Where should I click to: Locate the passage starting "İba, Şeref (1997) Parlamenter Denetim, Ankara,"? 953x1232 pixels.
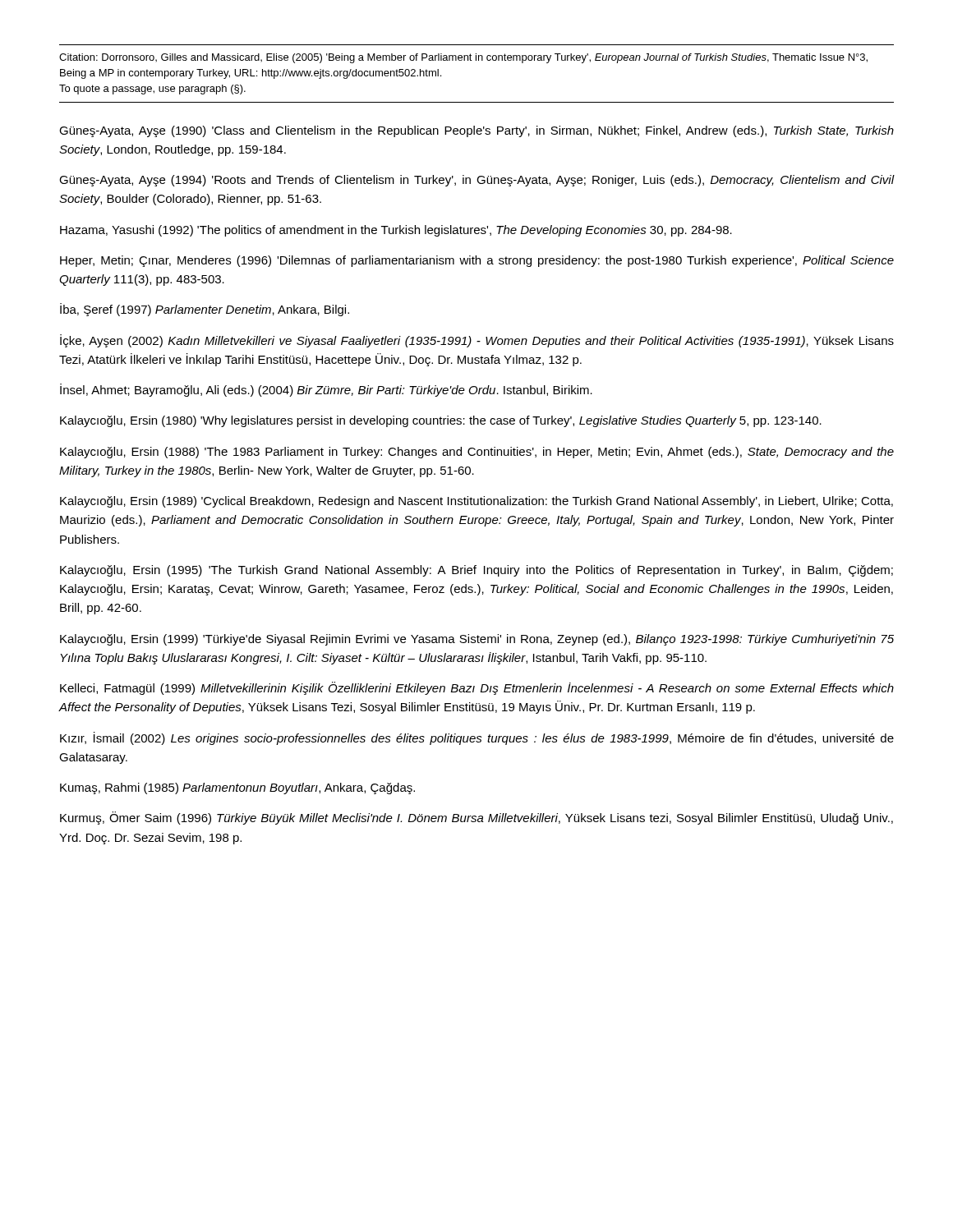[x=205, y=309]
